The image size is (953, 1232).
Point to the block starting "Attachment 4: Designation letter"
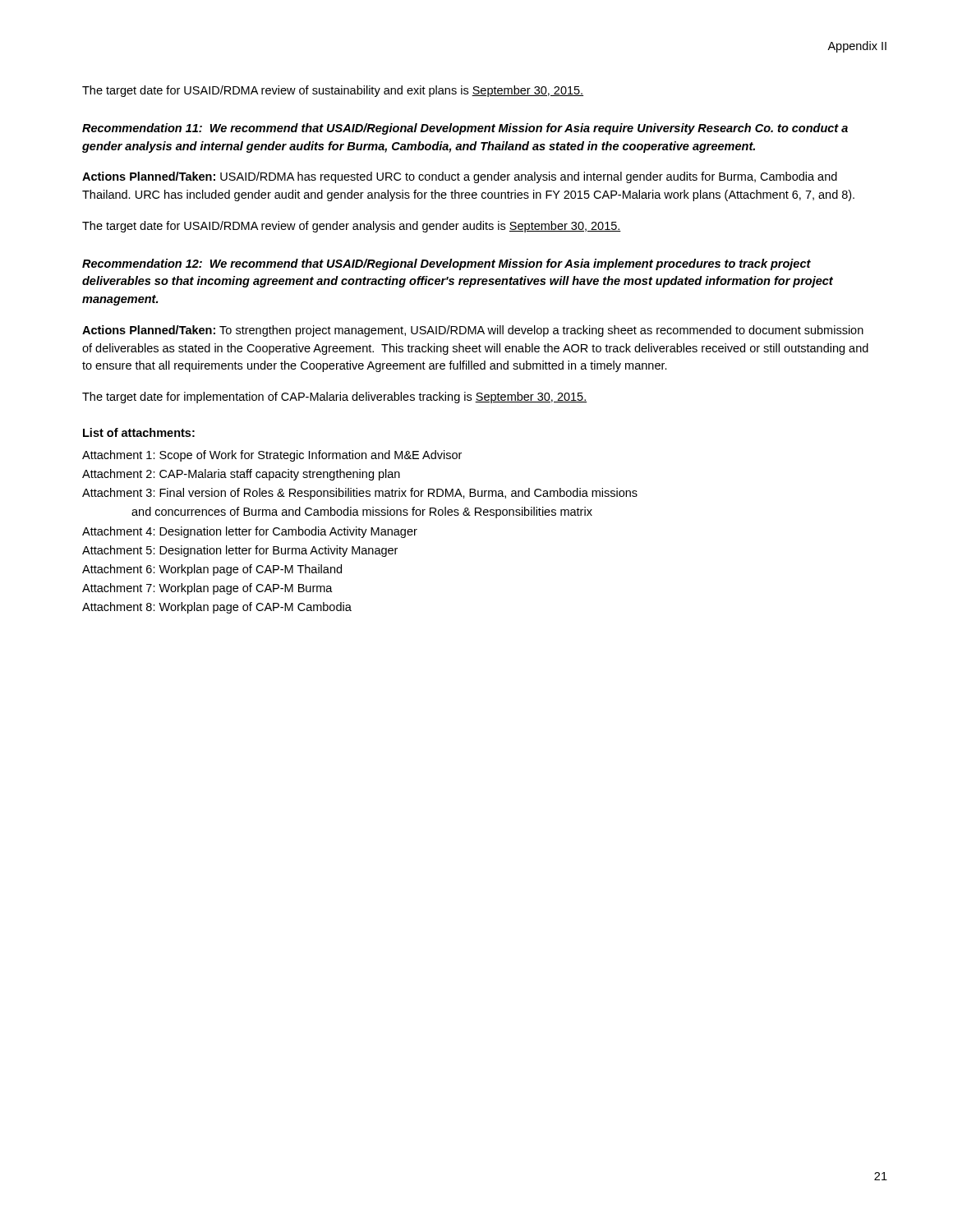pos(250,531)
